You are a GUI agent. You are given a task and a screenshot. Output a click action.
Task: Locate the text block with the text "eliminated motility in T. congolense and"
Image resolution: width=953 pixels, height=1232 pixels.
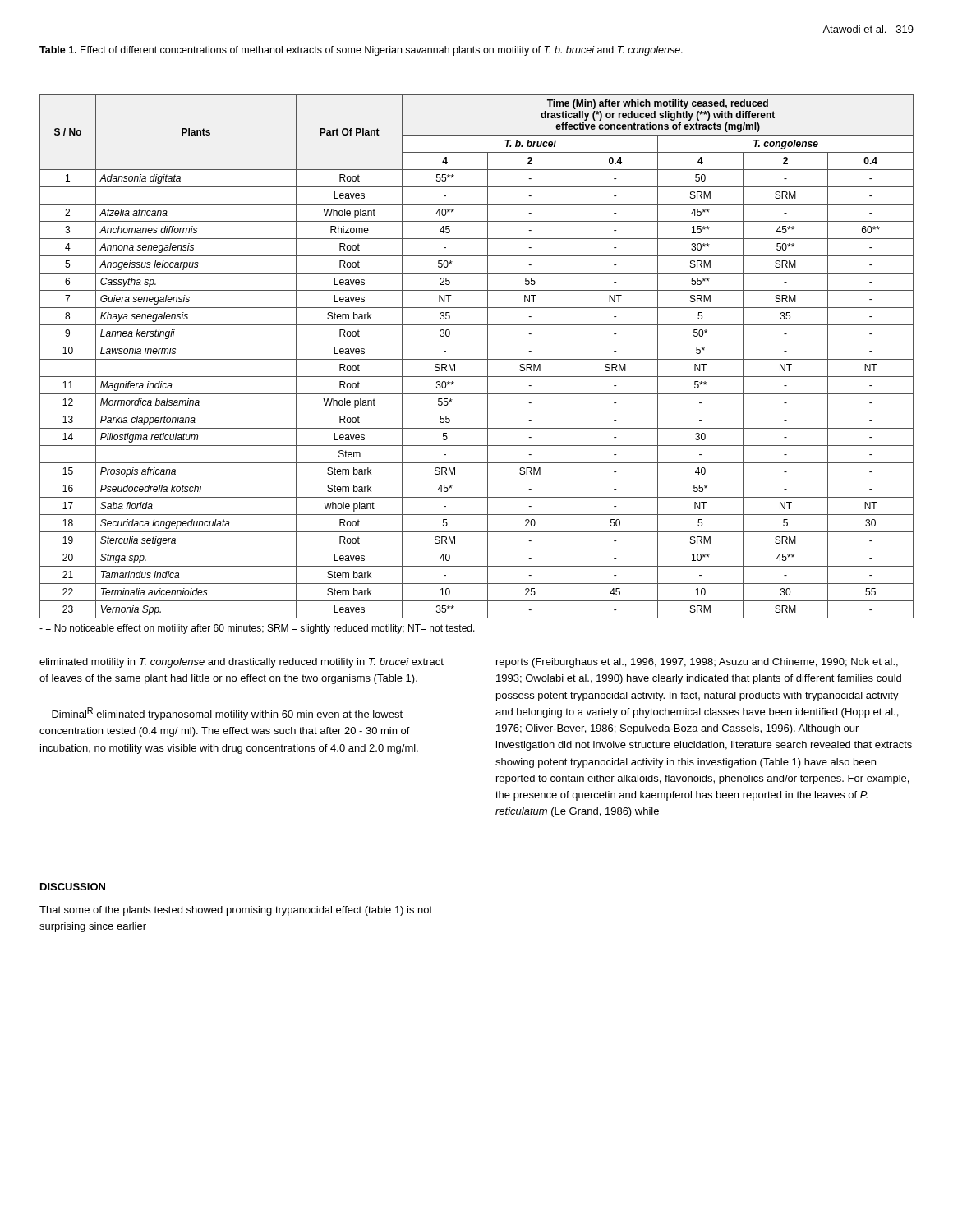241,705
